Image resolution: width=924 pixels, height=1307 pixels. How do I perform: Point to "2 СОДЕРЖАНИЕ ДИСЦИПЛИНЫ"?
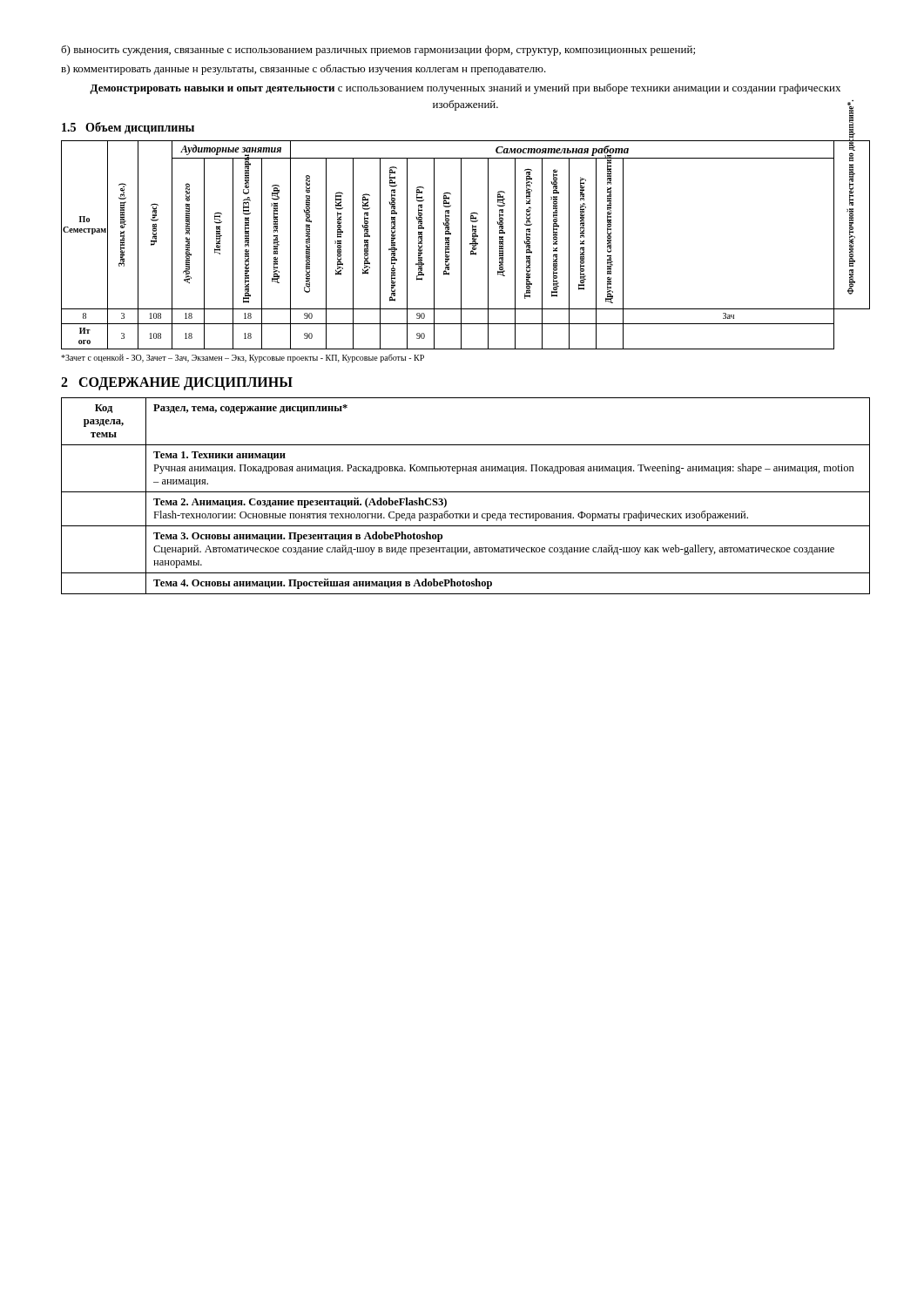[177, 382]
